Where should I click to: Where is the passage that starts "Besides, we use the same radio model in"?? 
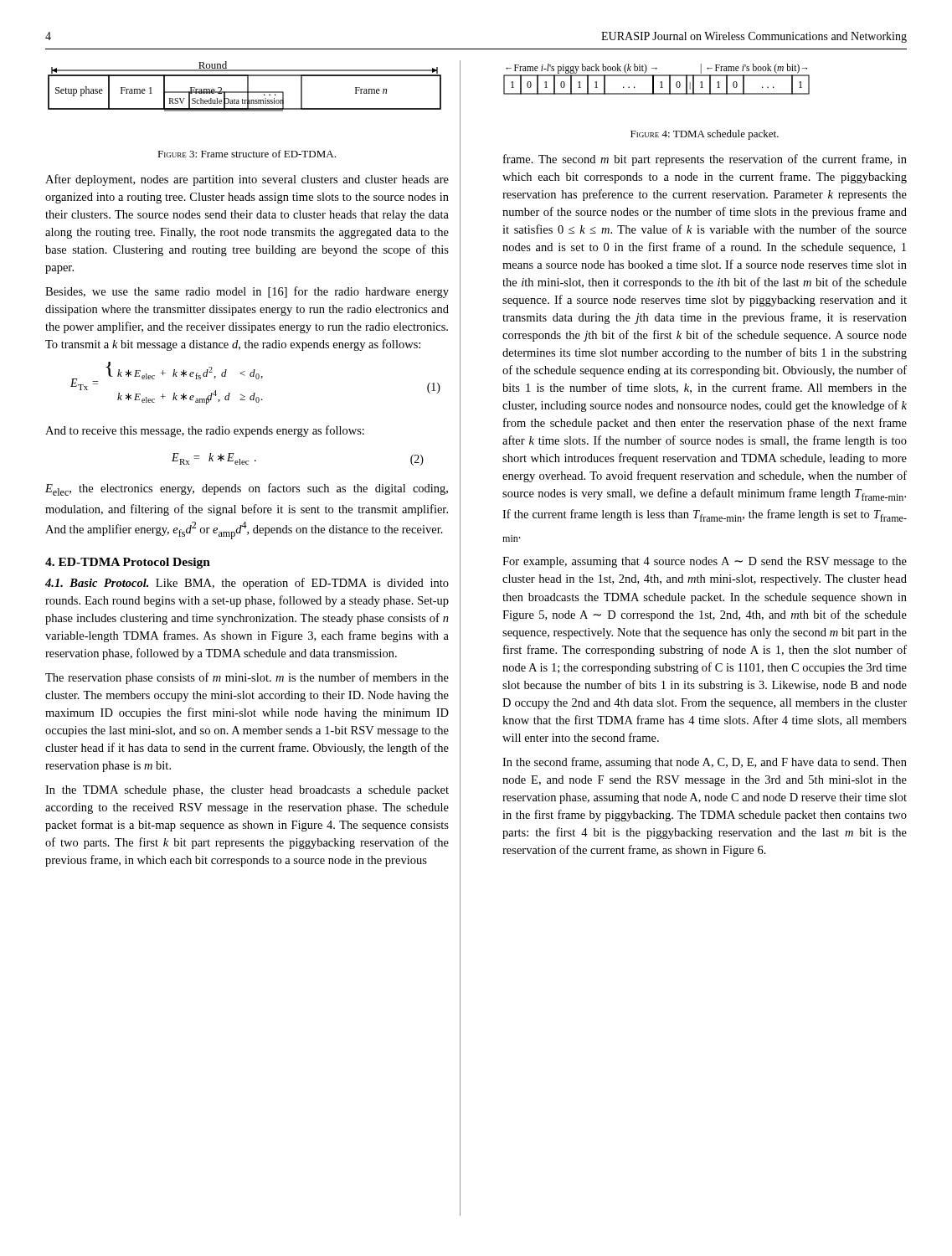pyautogui.click(x=247, y=318)
